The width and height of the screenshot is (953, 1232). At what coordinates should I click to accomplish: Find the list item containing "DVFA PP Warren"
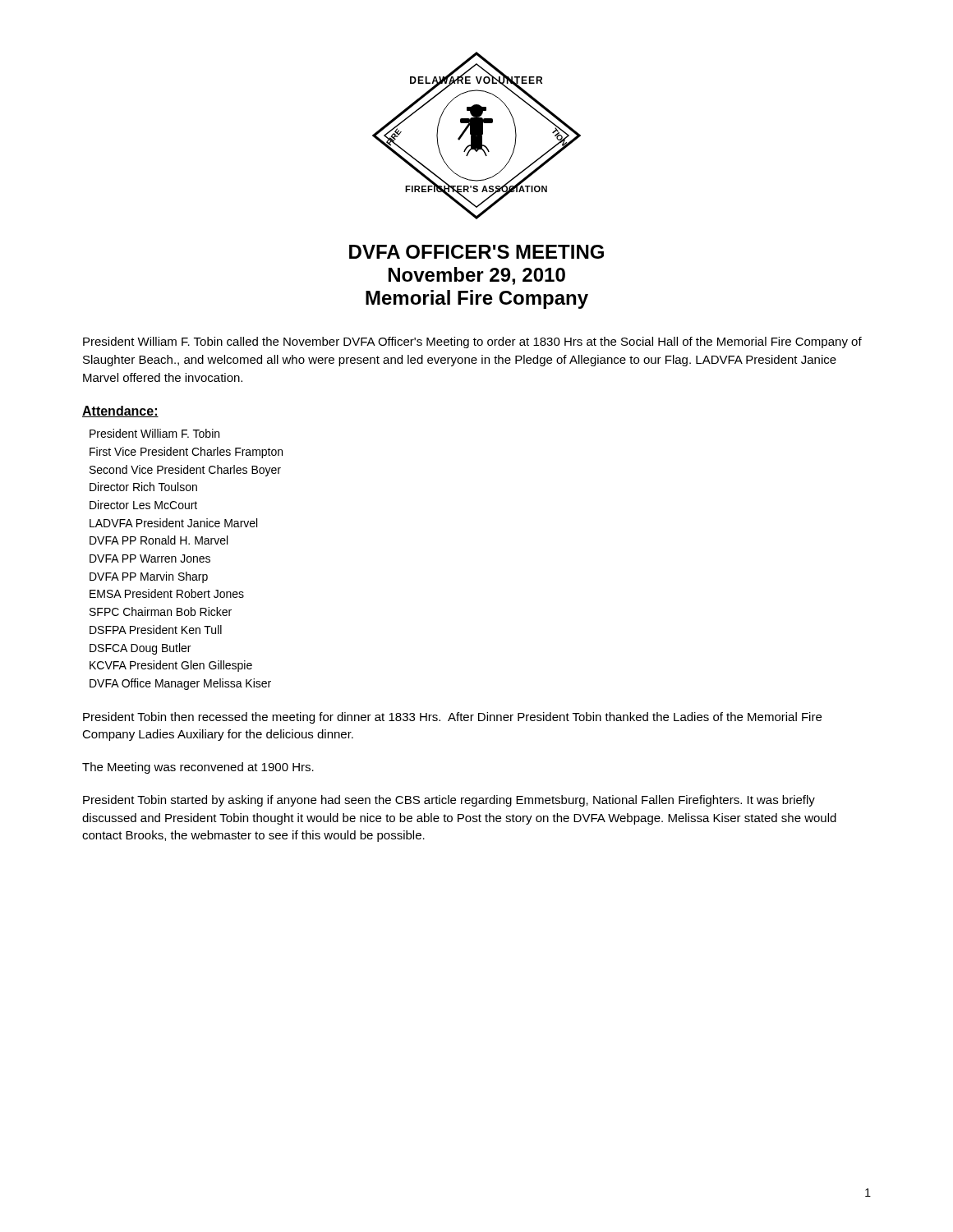[150, 559]
